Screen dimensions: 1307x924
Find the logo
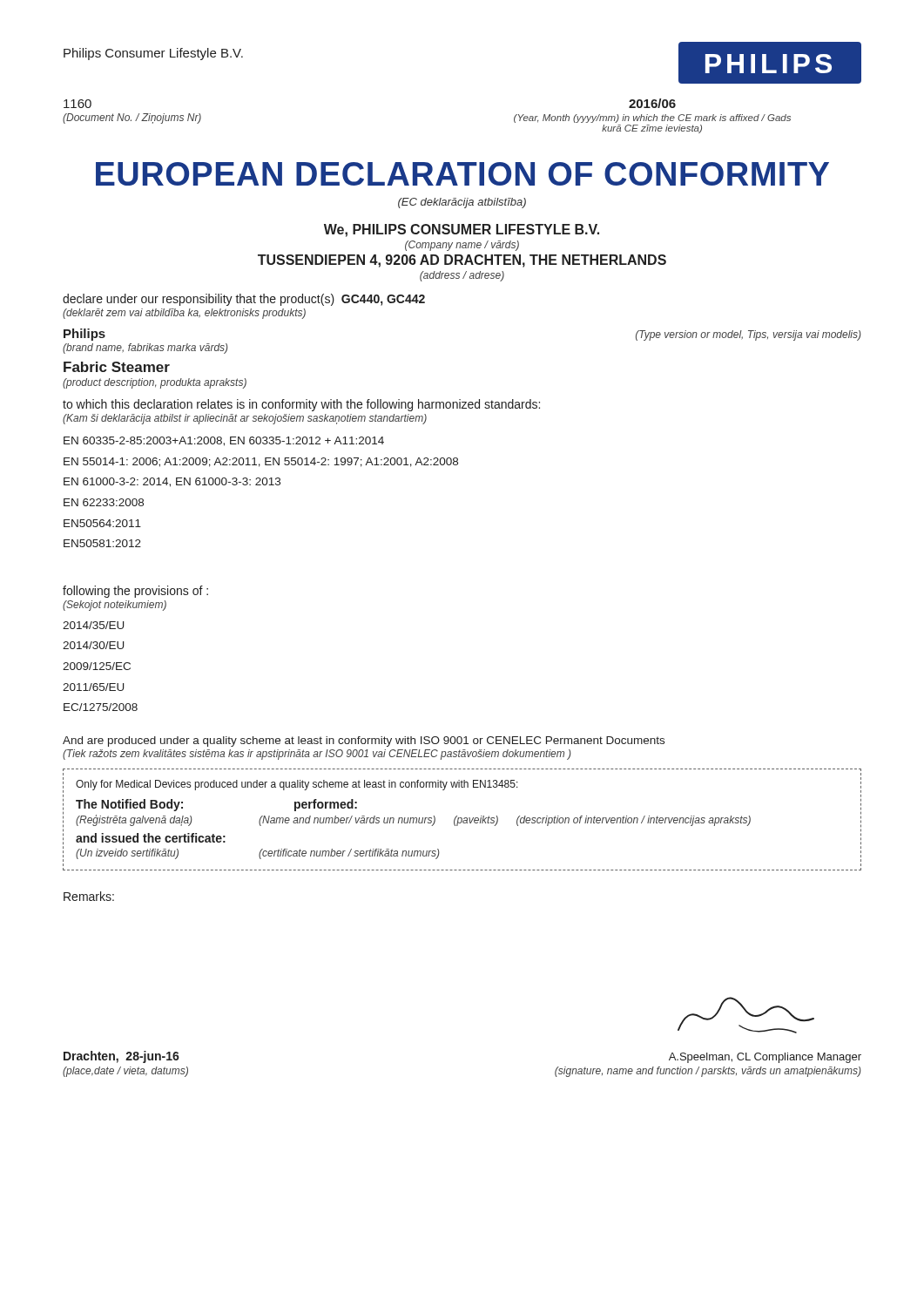coord(770,65)
